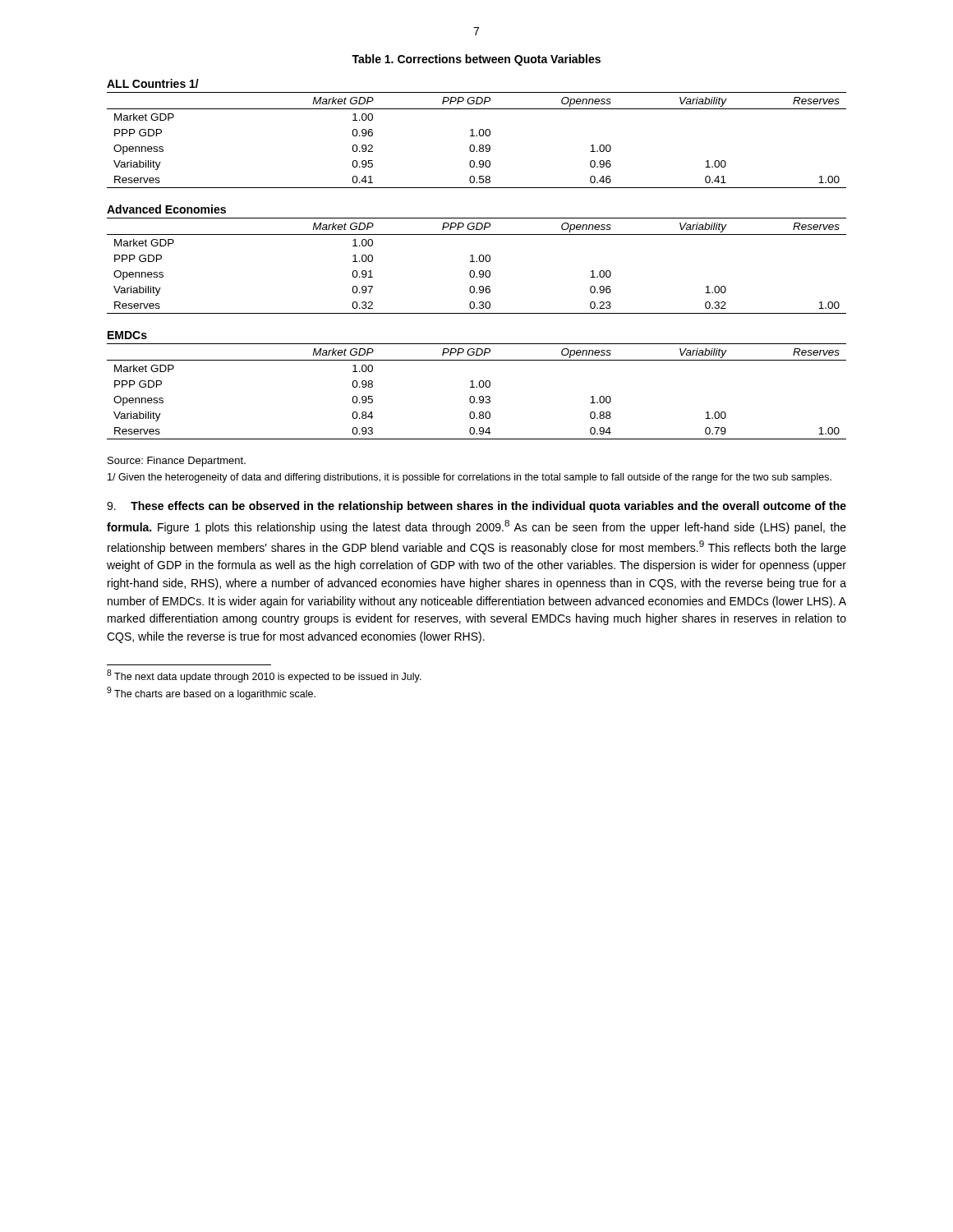Click on the region starting "Advanced Economies"
The height and width of the screenshot is (1232, 953).
(167, 209)
